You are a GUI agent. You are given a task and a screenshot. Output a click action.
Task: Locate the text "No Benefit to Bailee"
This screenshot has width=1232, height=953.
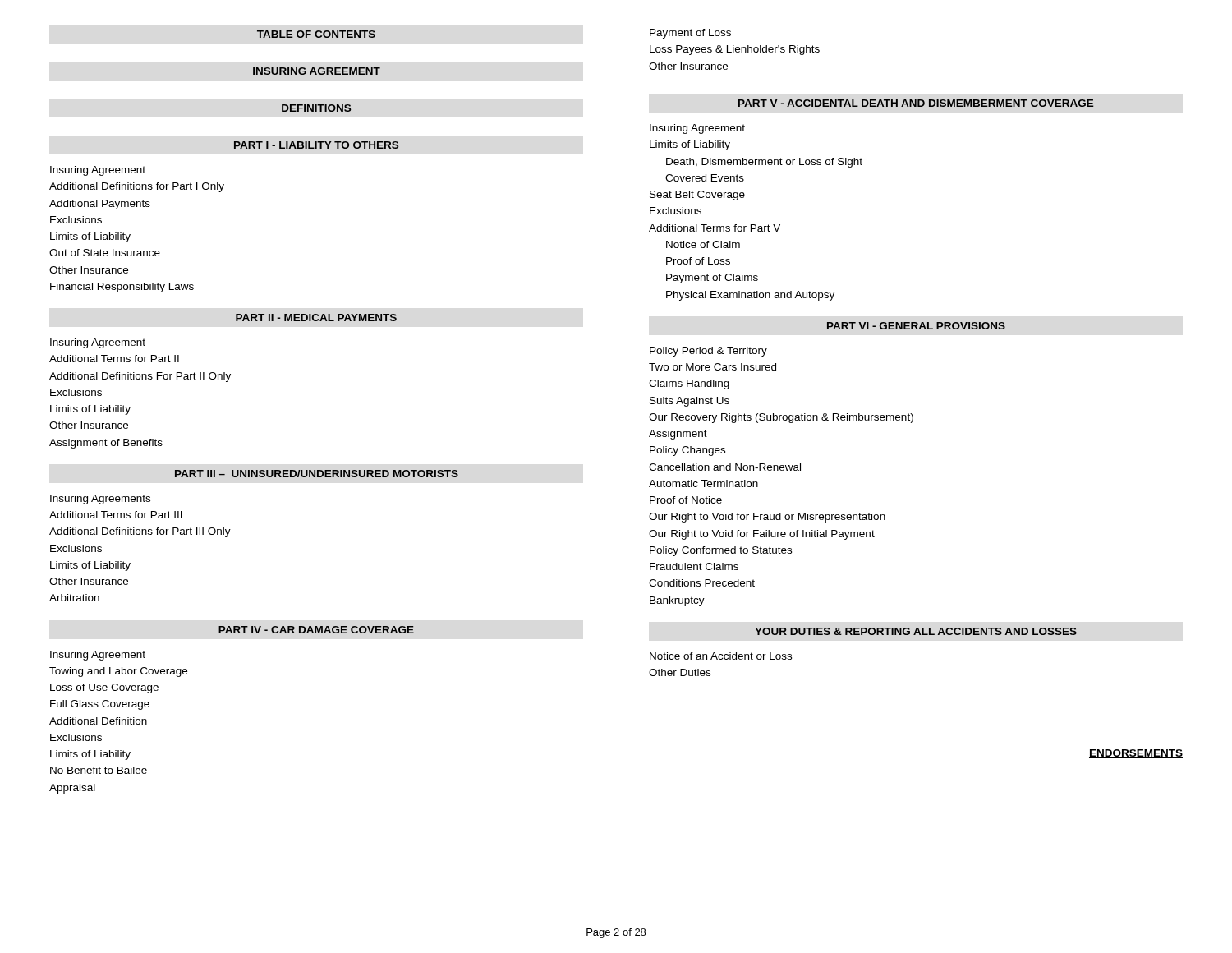click(x=98, y=770)
